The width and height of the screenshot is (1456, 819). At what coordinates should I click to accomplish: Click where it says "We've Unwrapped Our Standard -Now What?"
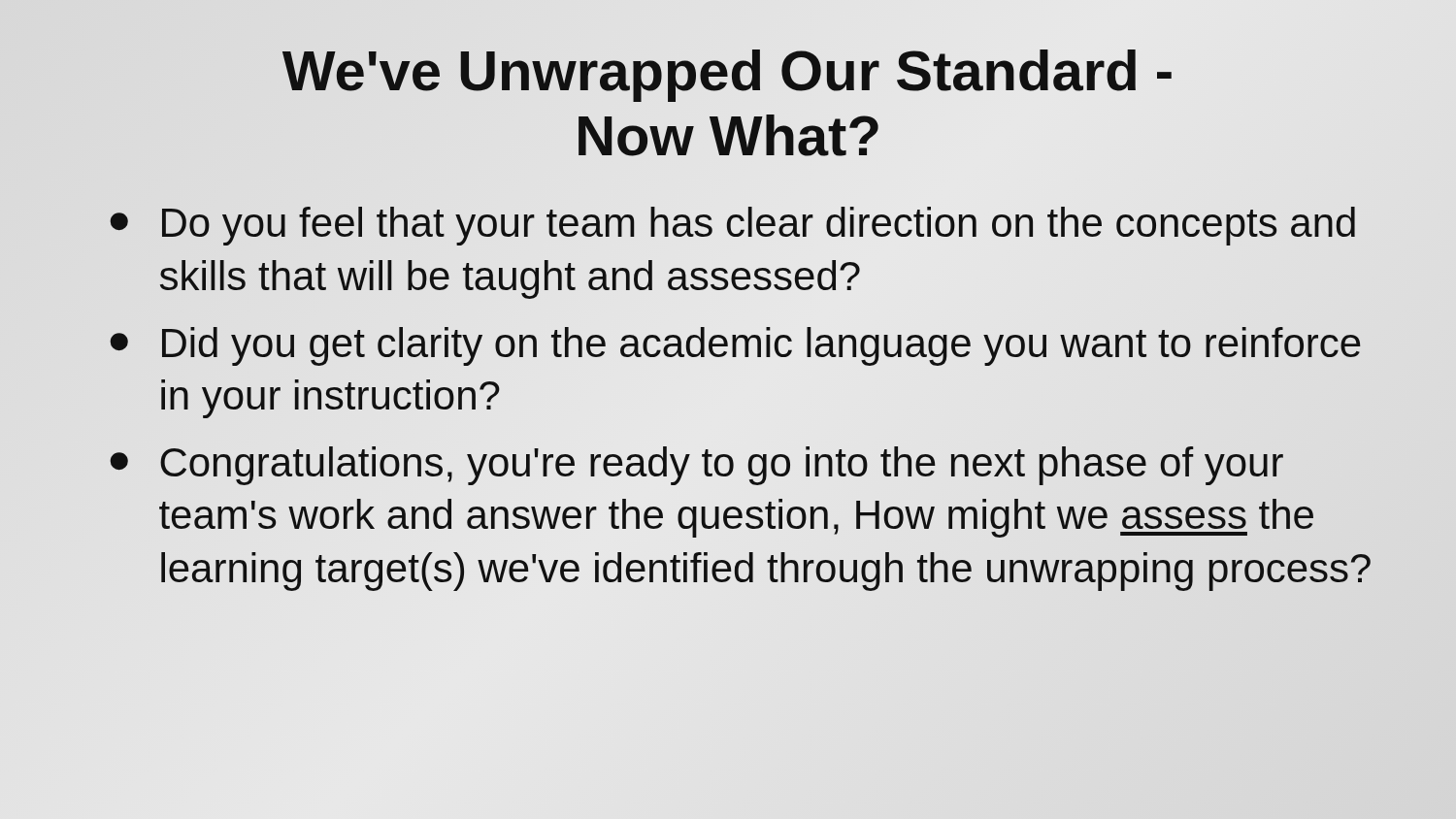point(728,104)
